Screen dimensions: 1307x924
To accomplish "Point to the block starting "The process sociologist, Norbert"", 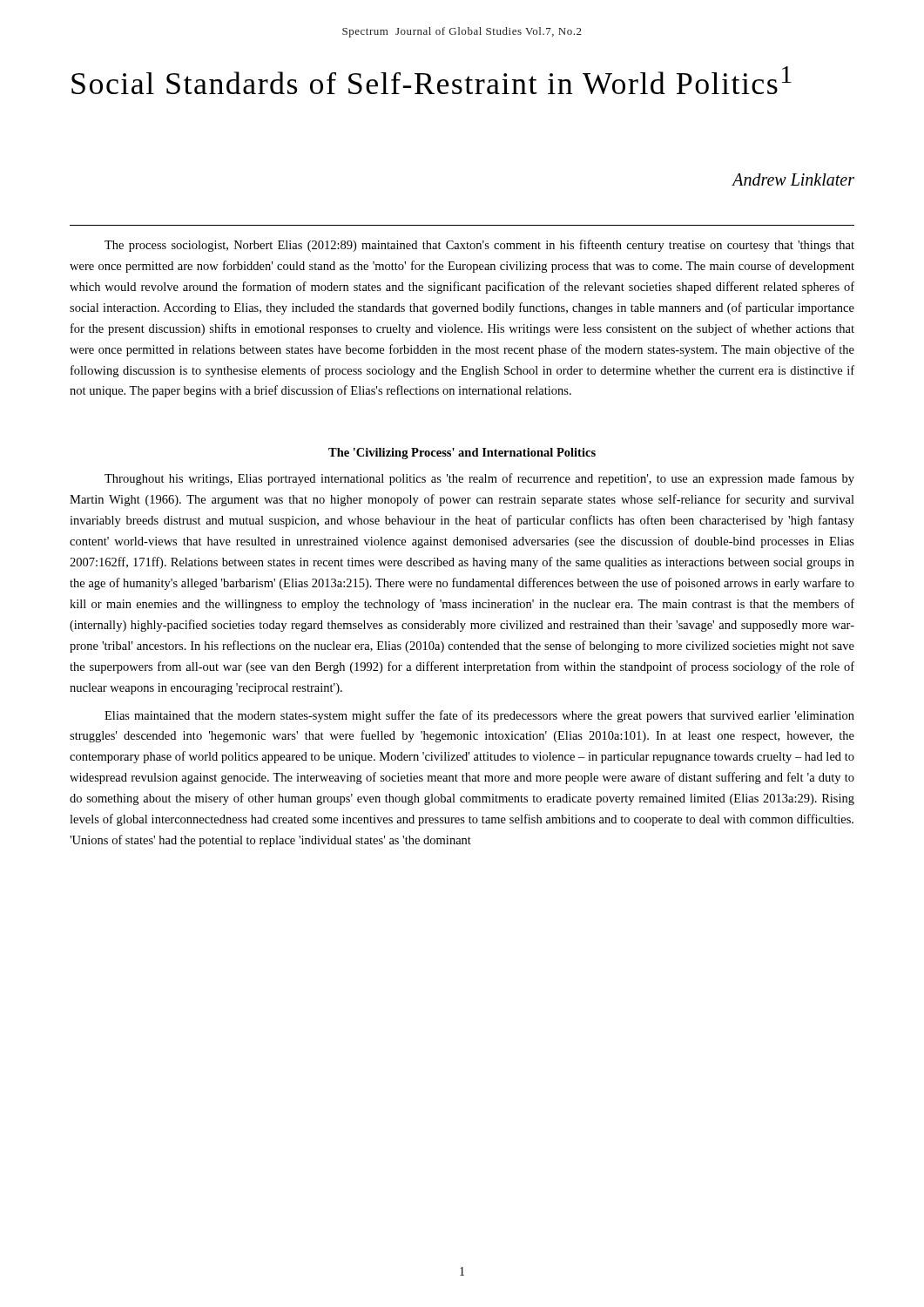I will pos(462,318).
